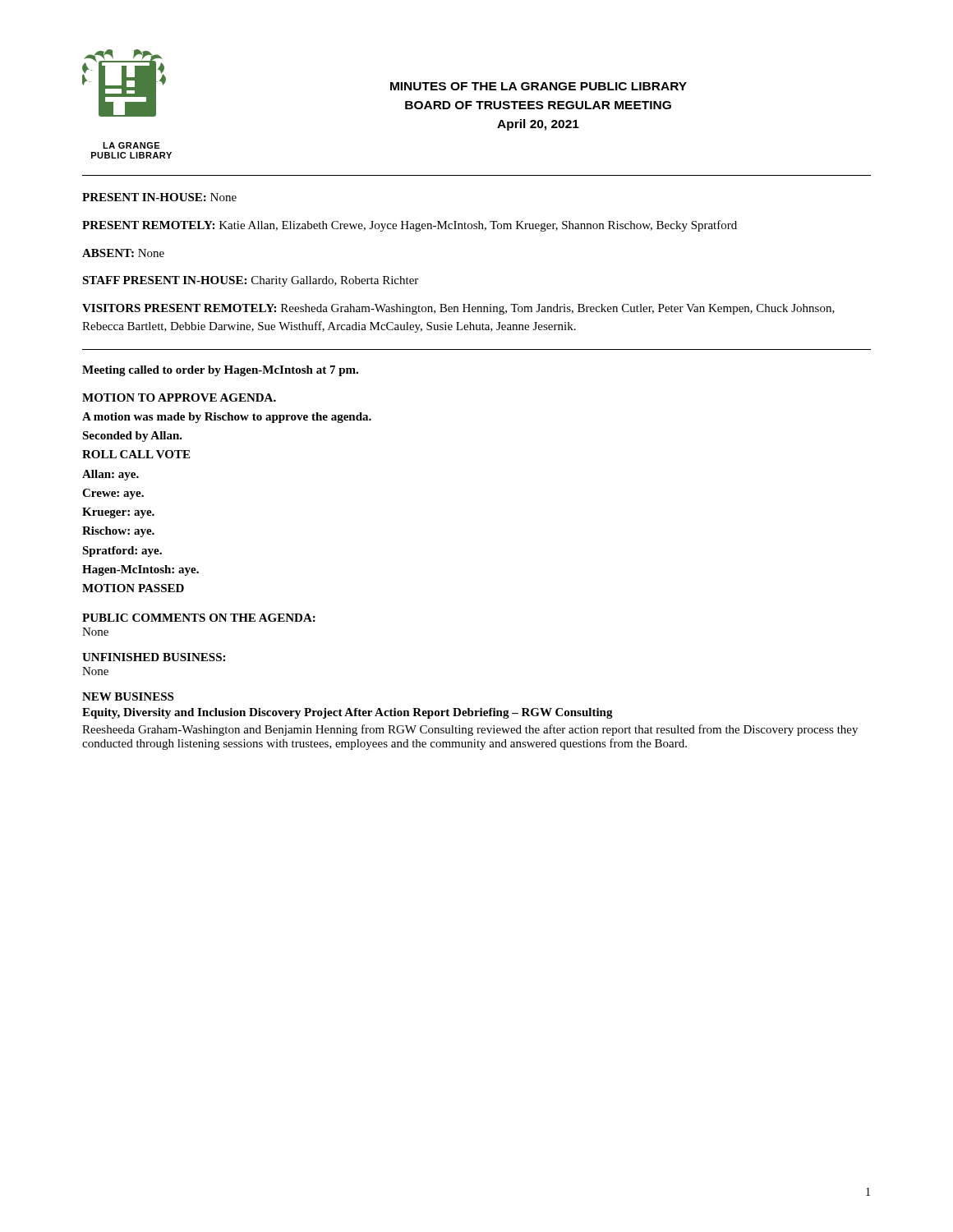Select the text starting "Reesheeda Graham-Washington and Benjamin Henning from RGW Consulting"
953x1232 pixels.
coord(476,737)
